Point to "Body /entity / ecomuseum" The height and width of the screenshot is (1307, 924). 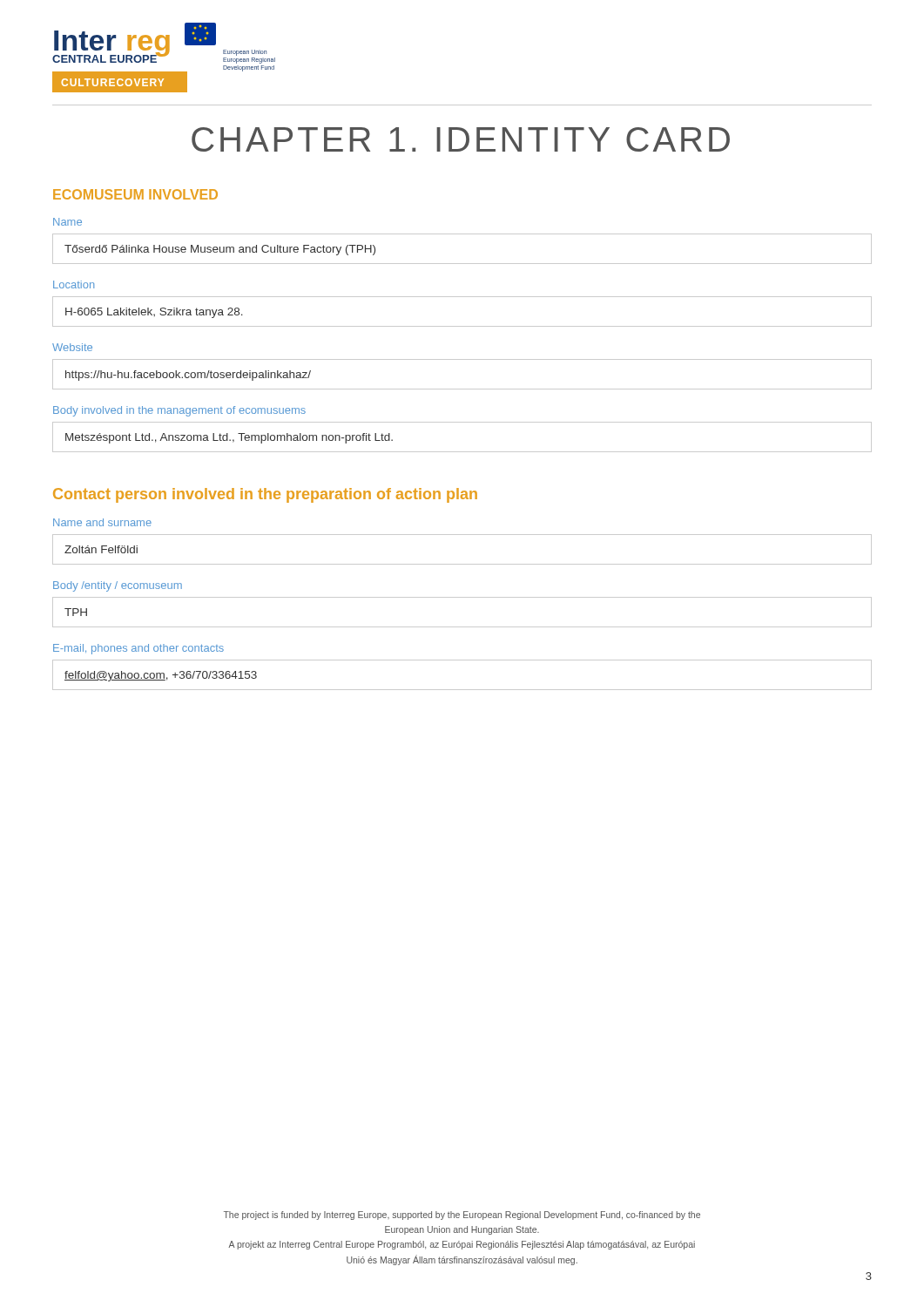tap(117, 585)
